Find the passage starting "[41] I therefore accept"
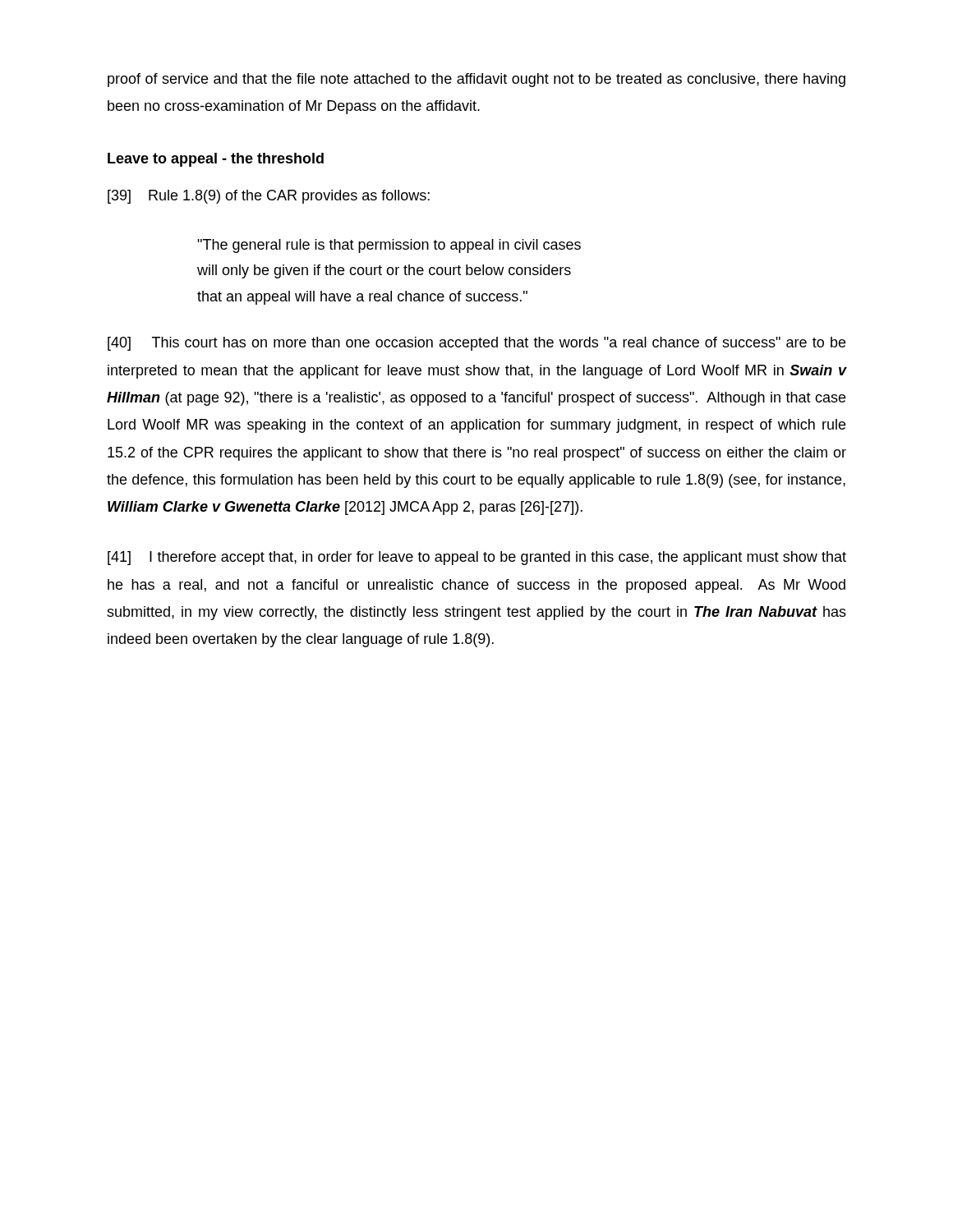This screenshot has height=1232, width=953. point(476,598)
